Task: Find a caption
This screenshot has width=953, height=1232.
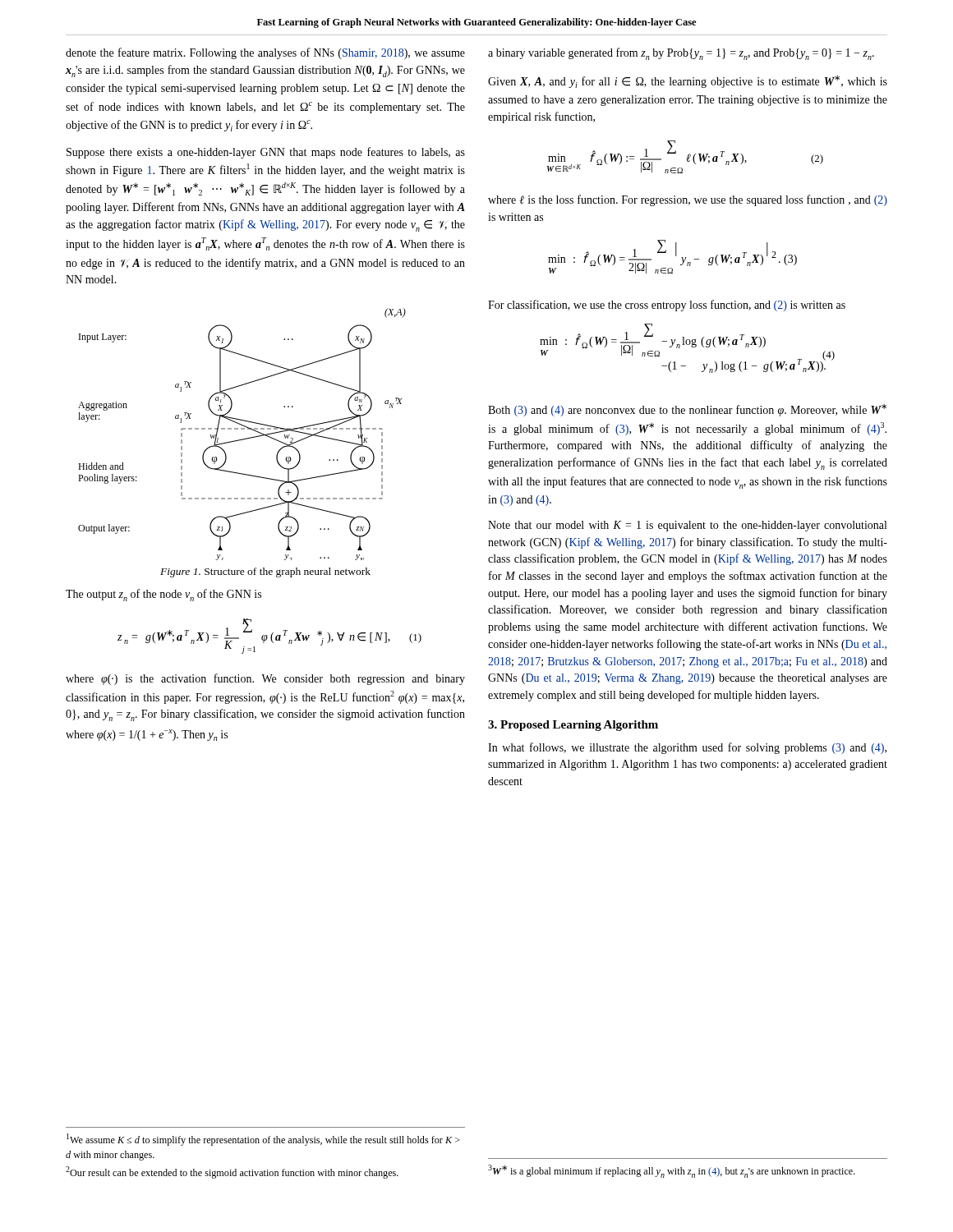Action: pyautogui.click(x=265, y=571)
